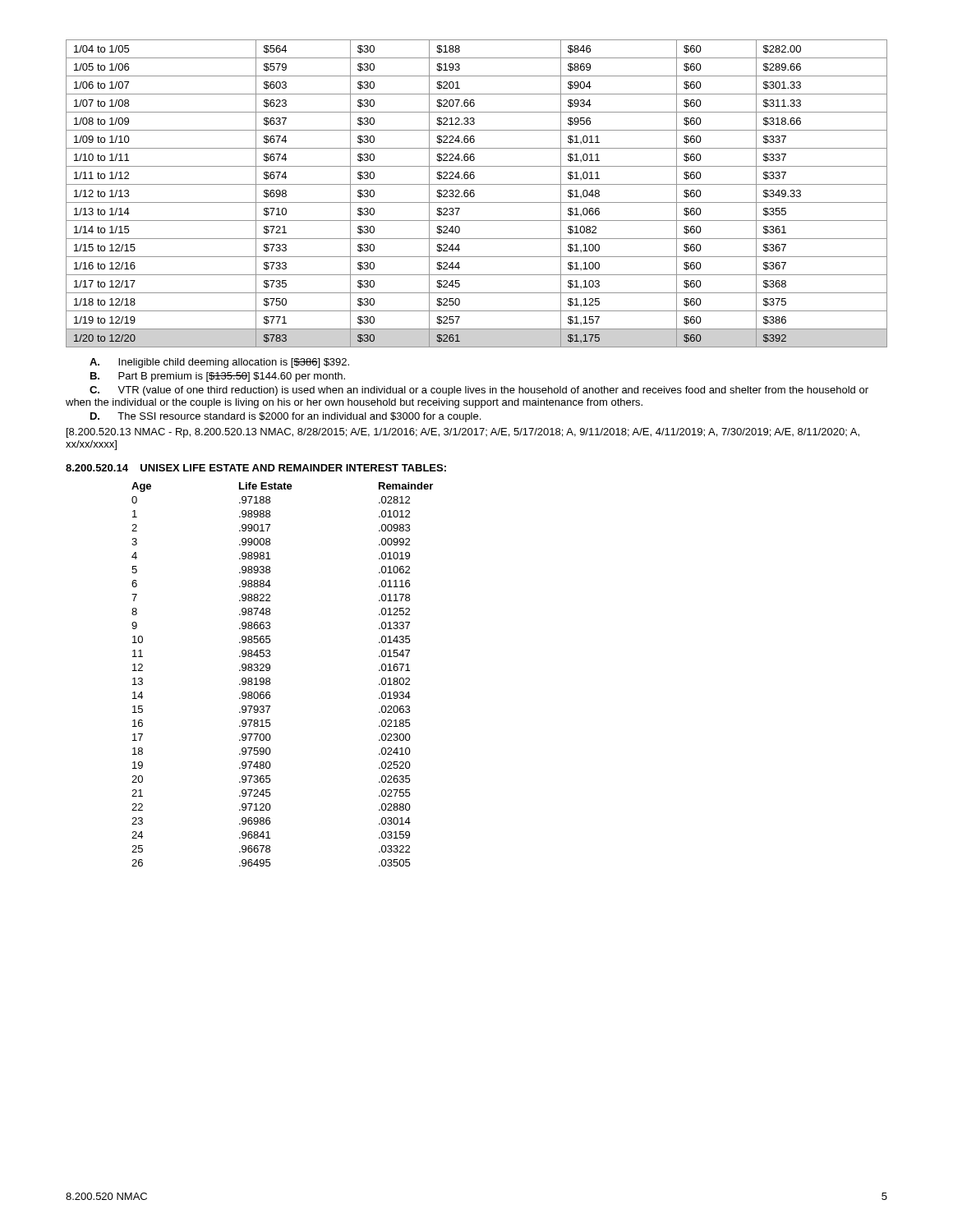
Task: Locate the table with the text "Life Estate"
Action: click(476, 674)
